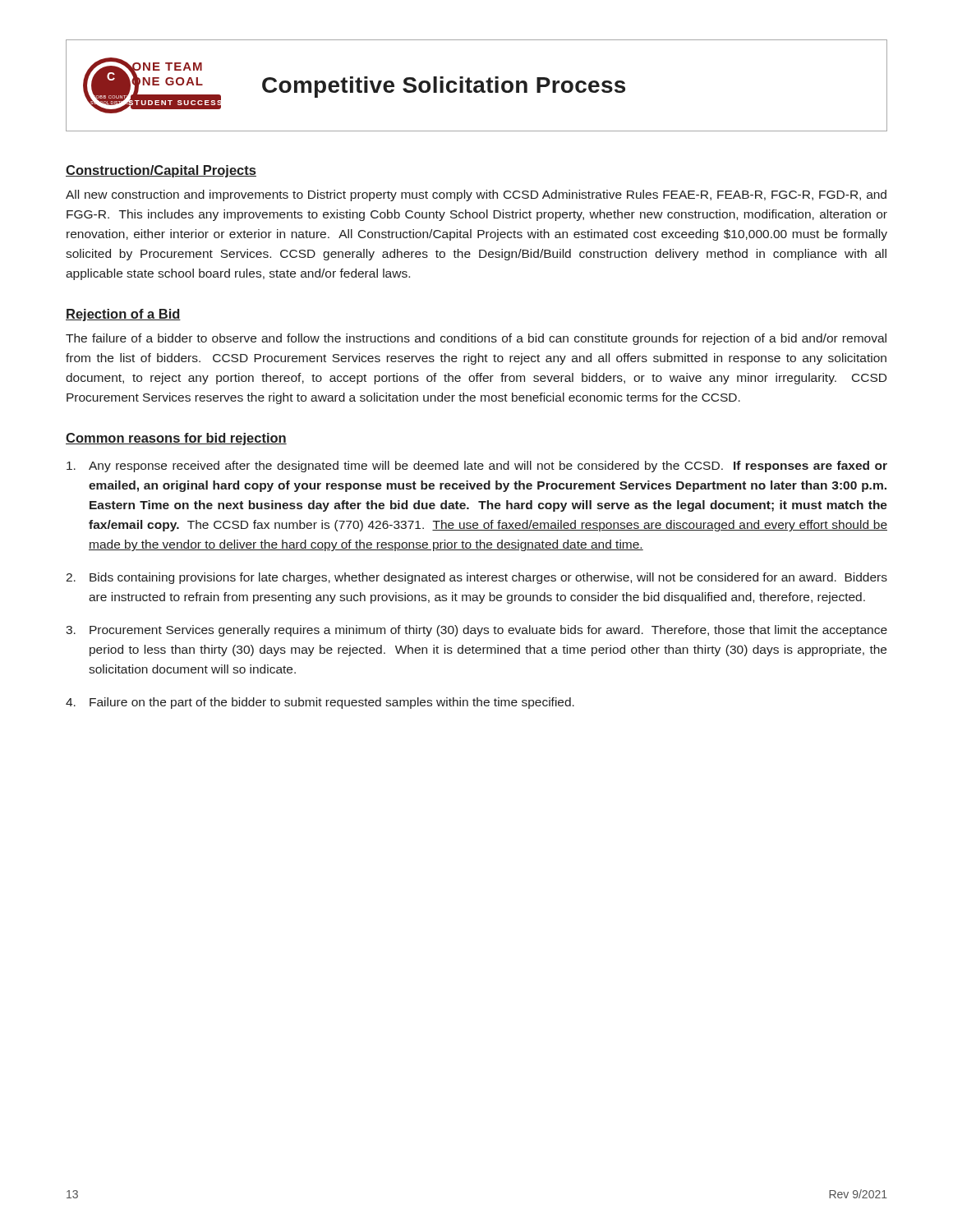Where does it say "Construction/Capital Projects"?
Screen dimensions: 1232x953
click(161, 170)
